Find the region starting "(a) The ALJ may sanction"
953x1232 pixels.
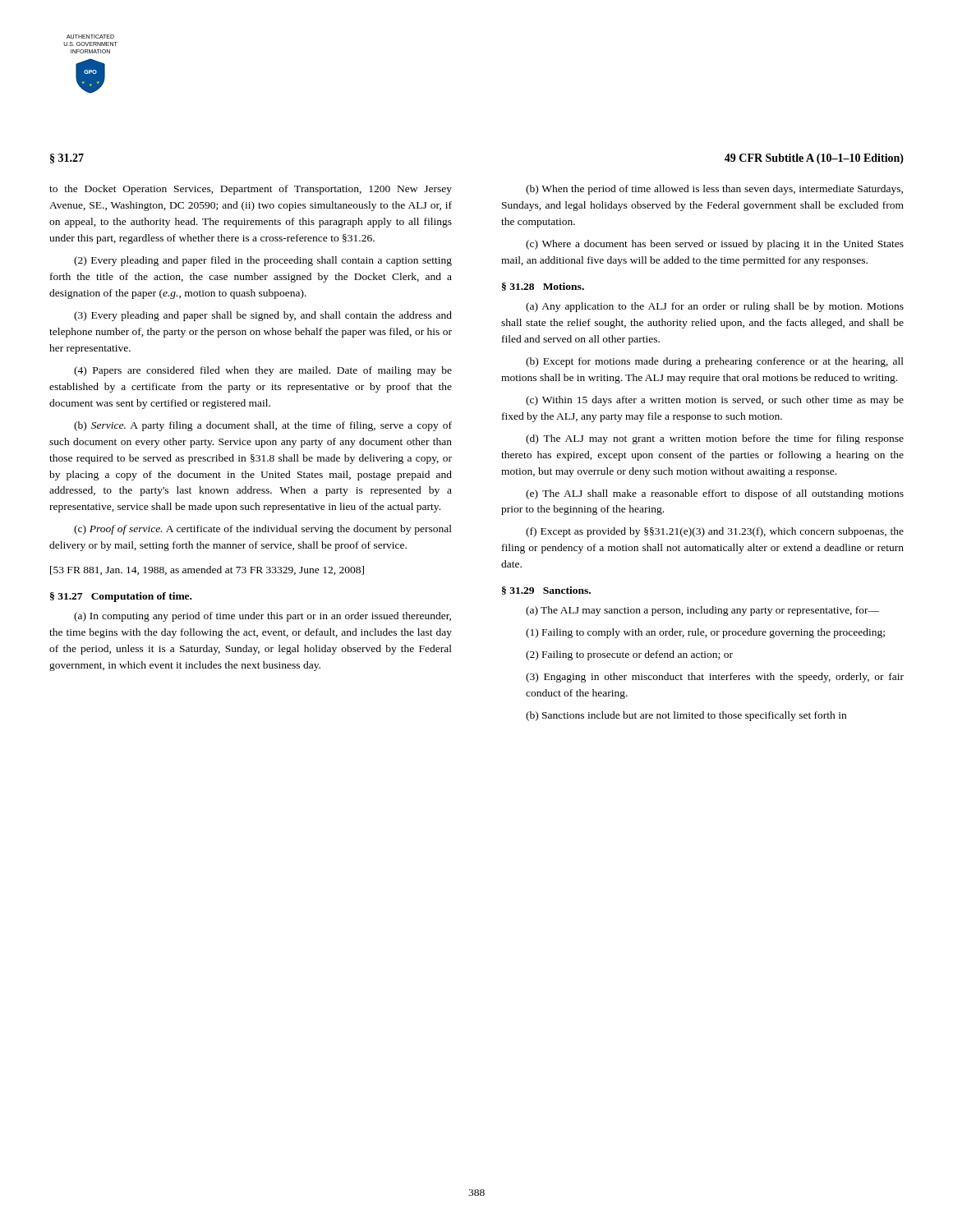pos(702,610)
